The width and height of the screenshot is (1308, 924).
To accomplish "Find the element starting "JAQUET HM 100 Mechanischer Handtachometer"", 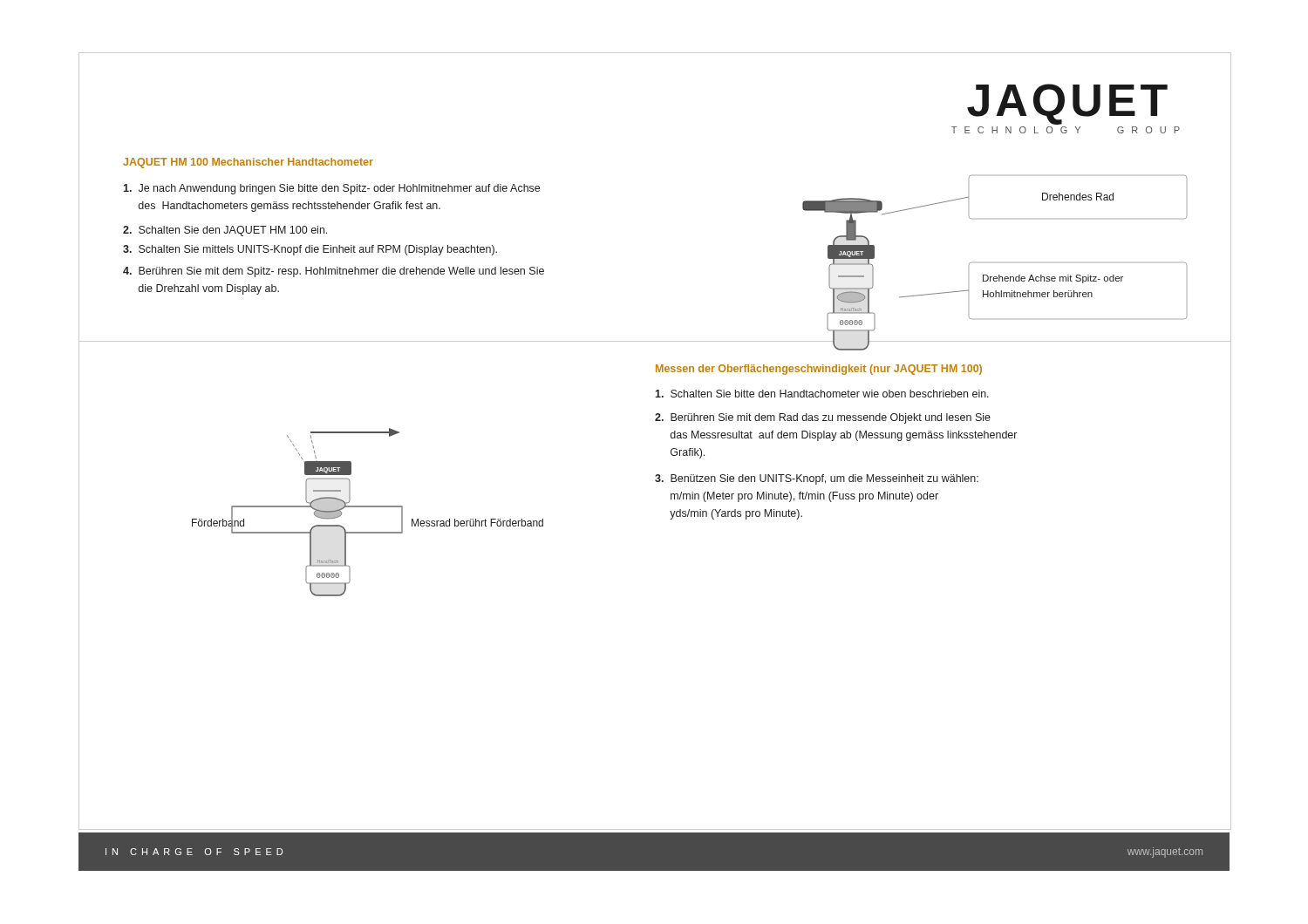I will pyautogui.click(x=248, y=162).
